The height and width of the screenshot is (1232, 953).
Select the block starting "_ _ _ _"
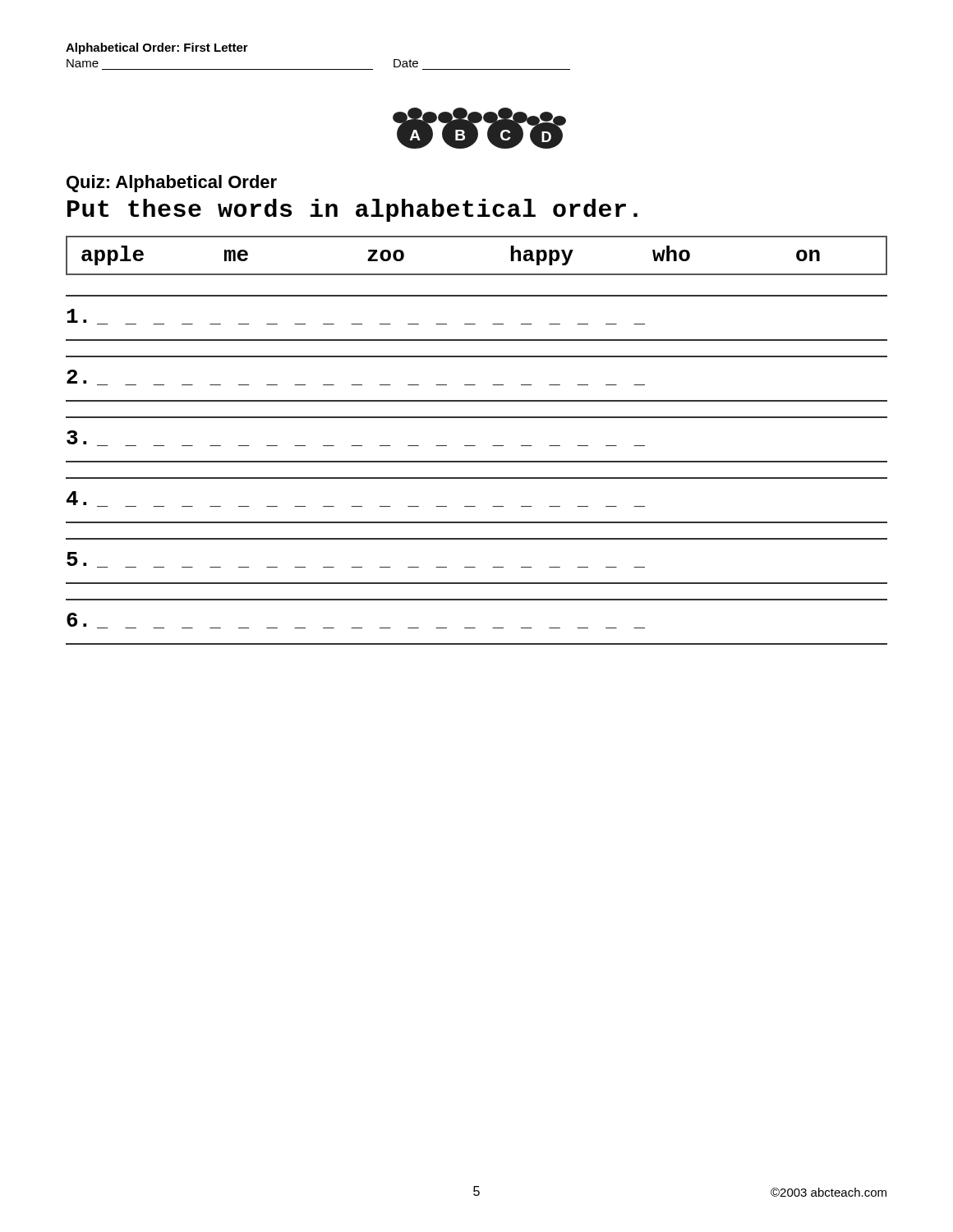click(476, 317)
